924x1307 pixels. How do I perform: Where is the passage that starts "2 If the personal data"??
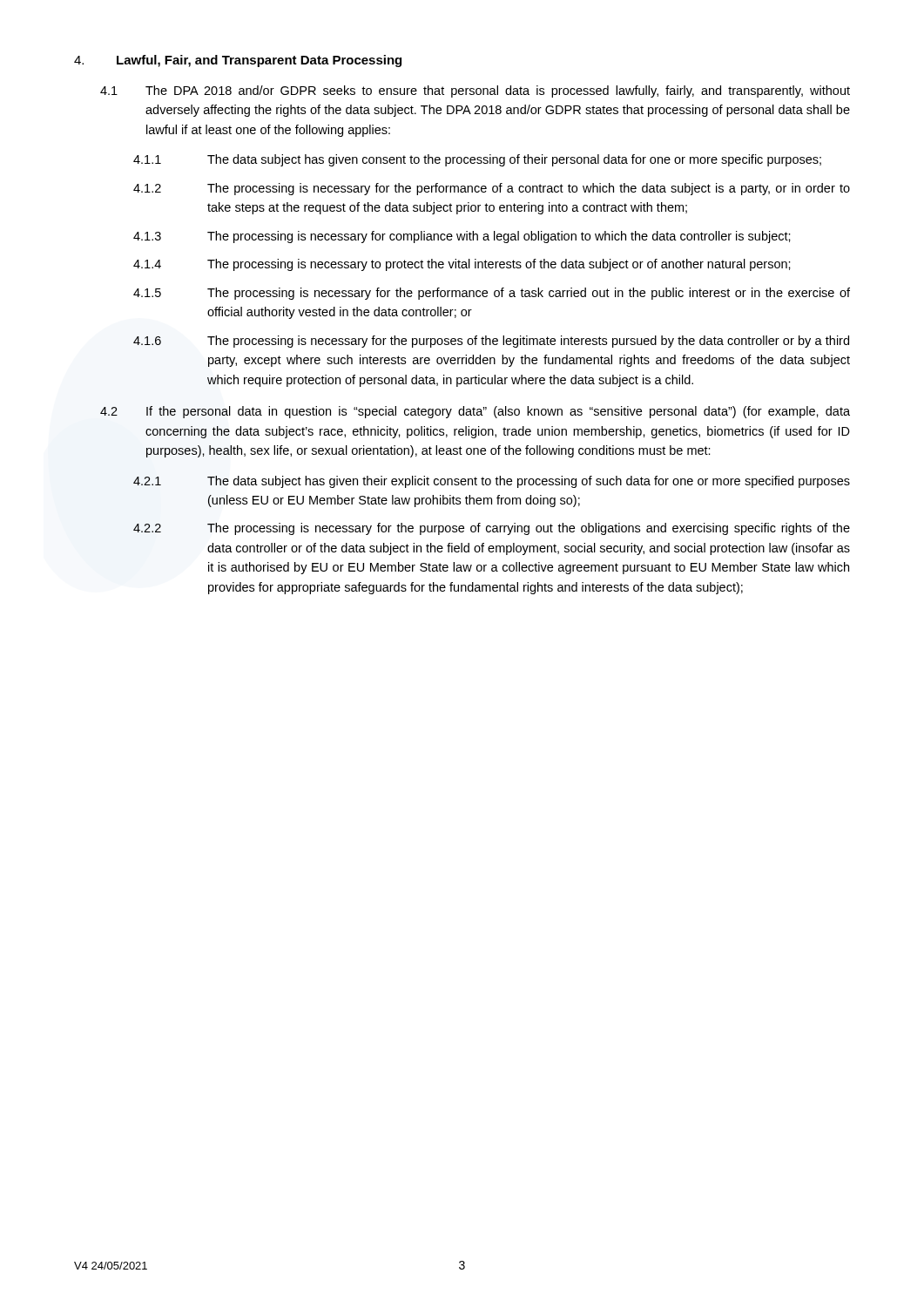point(462,431)
